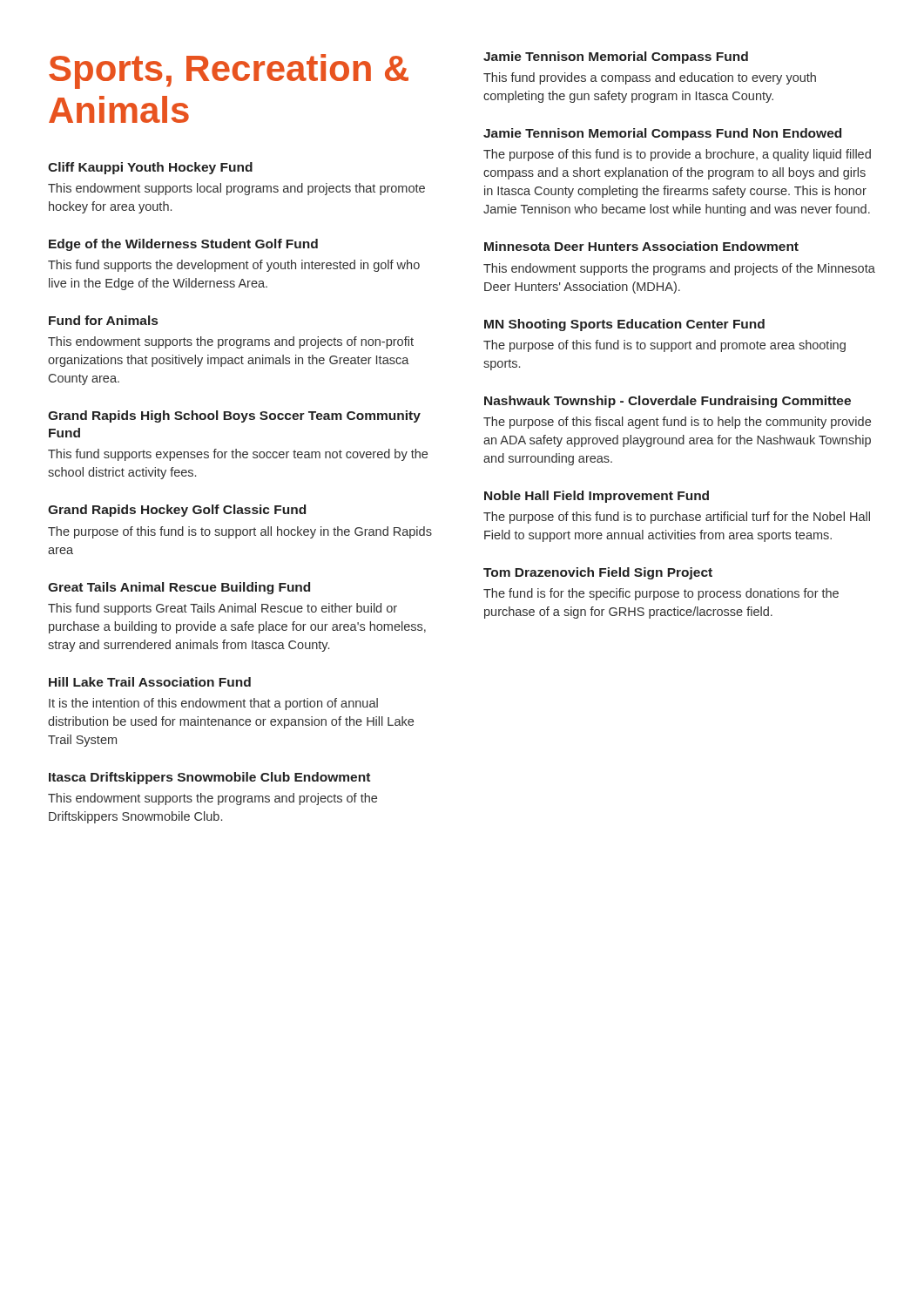
Task: Point to the section header beginning "Nashwauk Township - Cloverdale"
Action: pos(679,401)
